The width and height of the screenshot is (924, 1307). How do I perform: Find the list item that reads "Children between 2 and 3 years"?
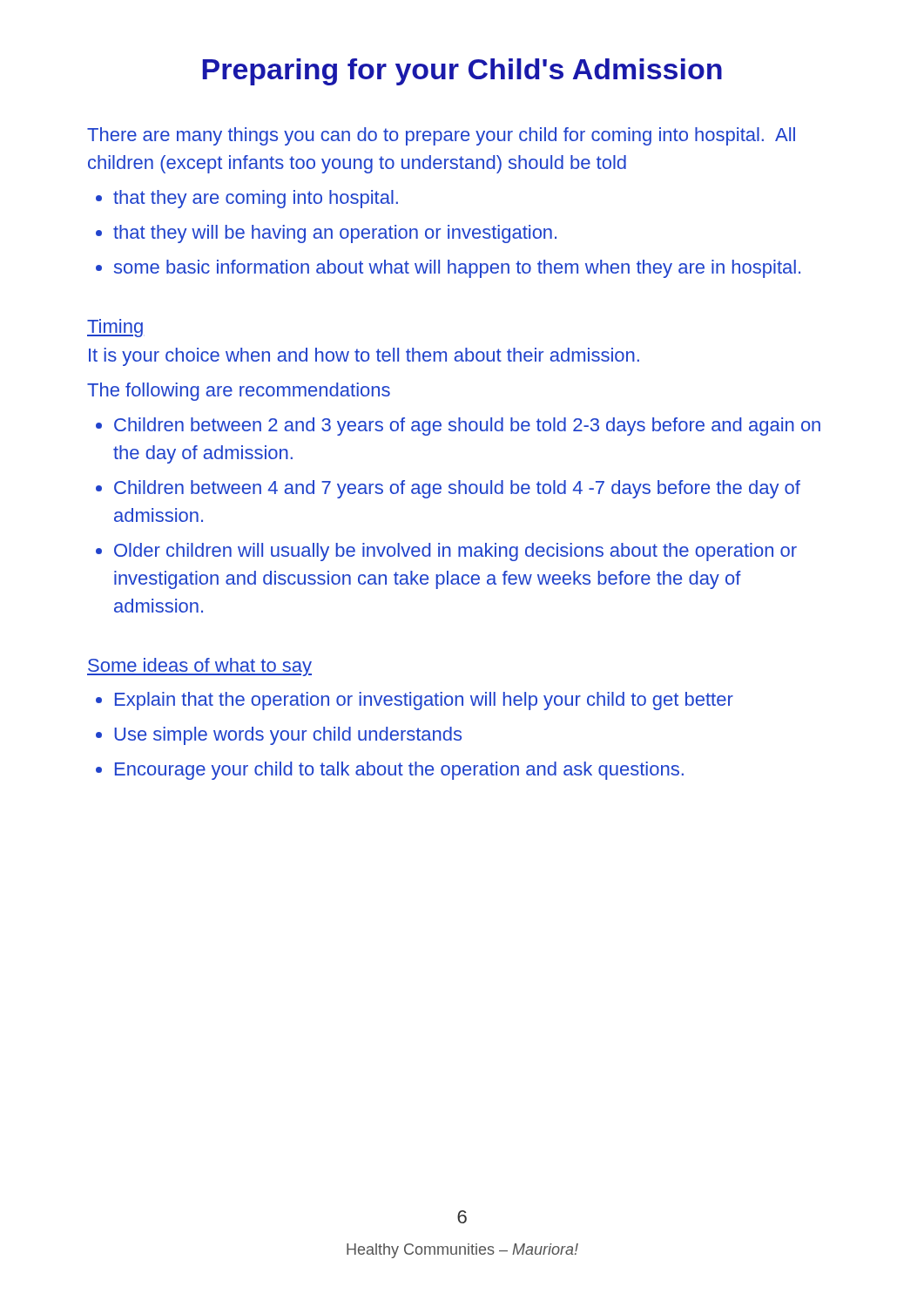467,439
